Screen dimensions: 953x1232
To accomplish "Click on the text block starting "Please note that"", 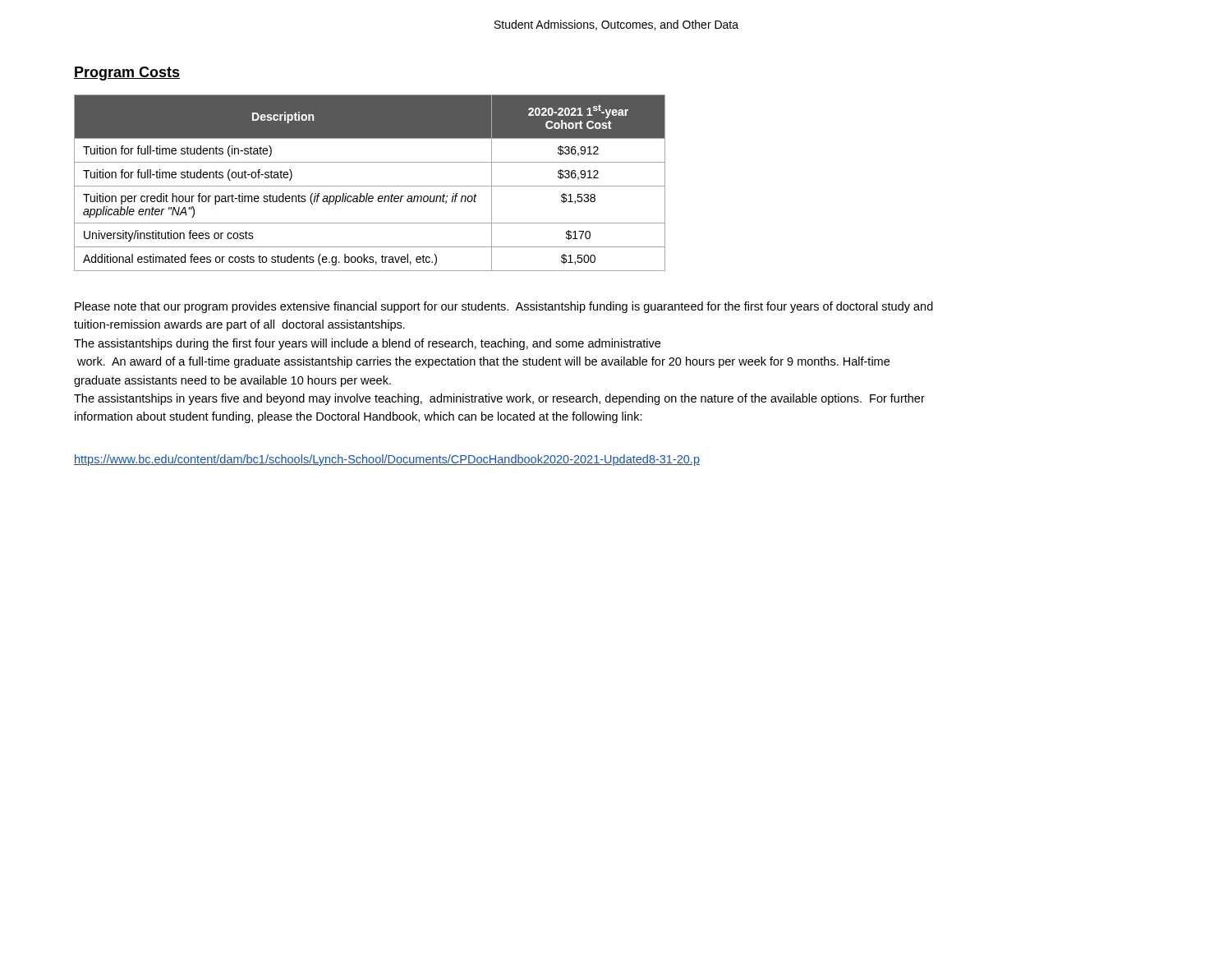I will coord(504,362).
